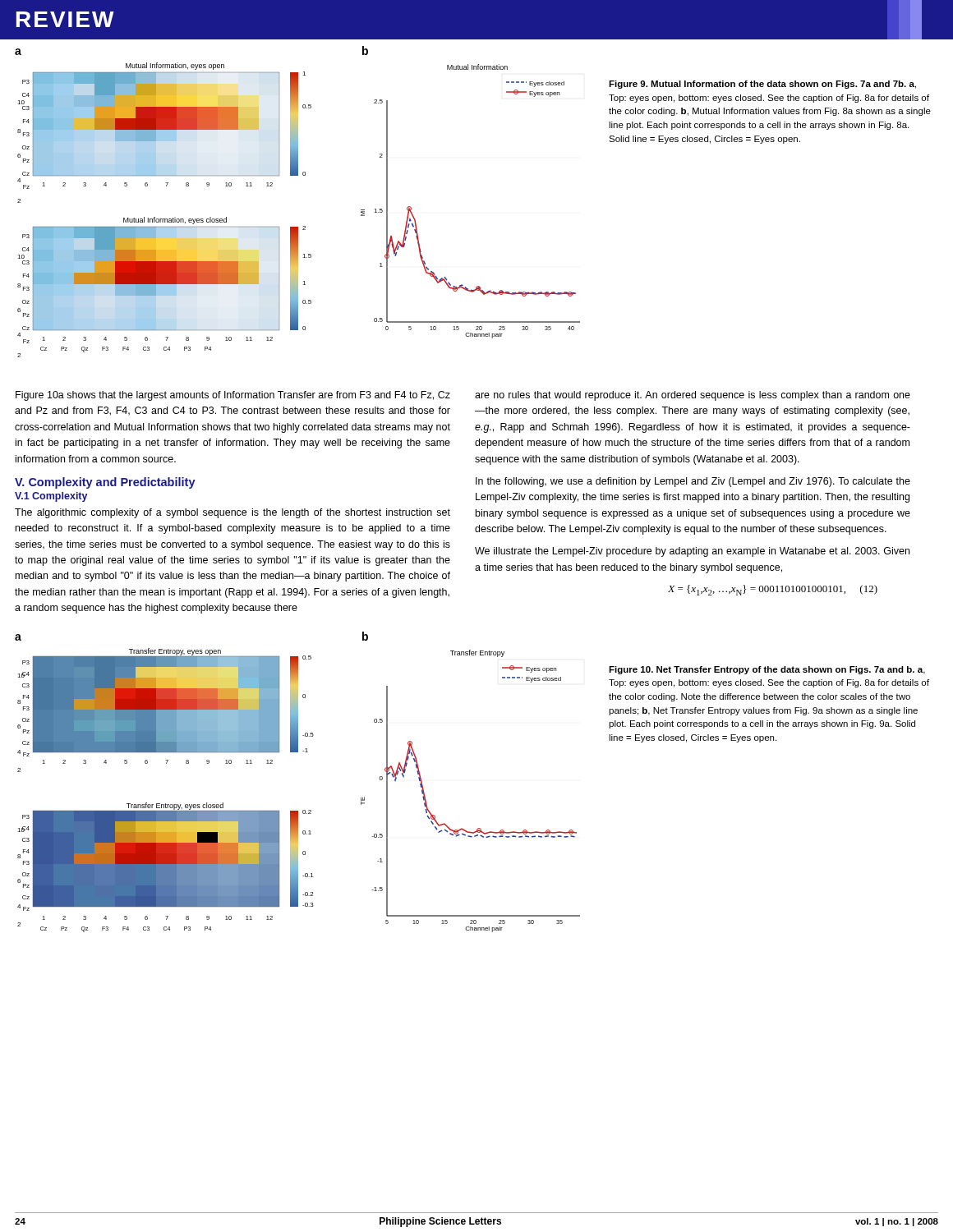Locate the region starting "The algorithmic complexity of a"
The width and height of the screenshot is (953, 1232).
pos(232,561)
